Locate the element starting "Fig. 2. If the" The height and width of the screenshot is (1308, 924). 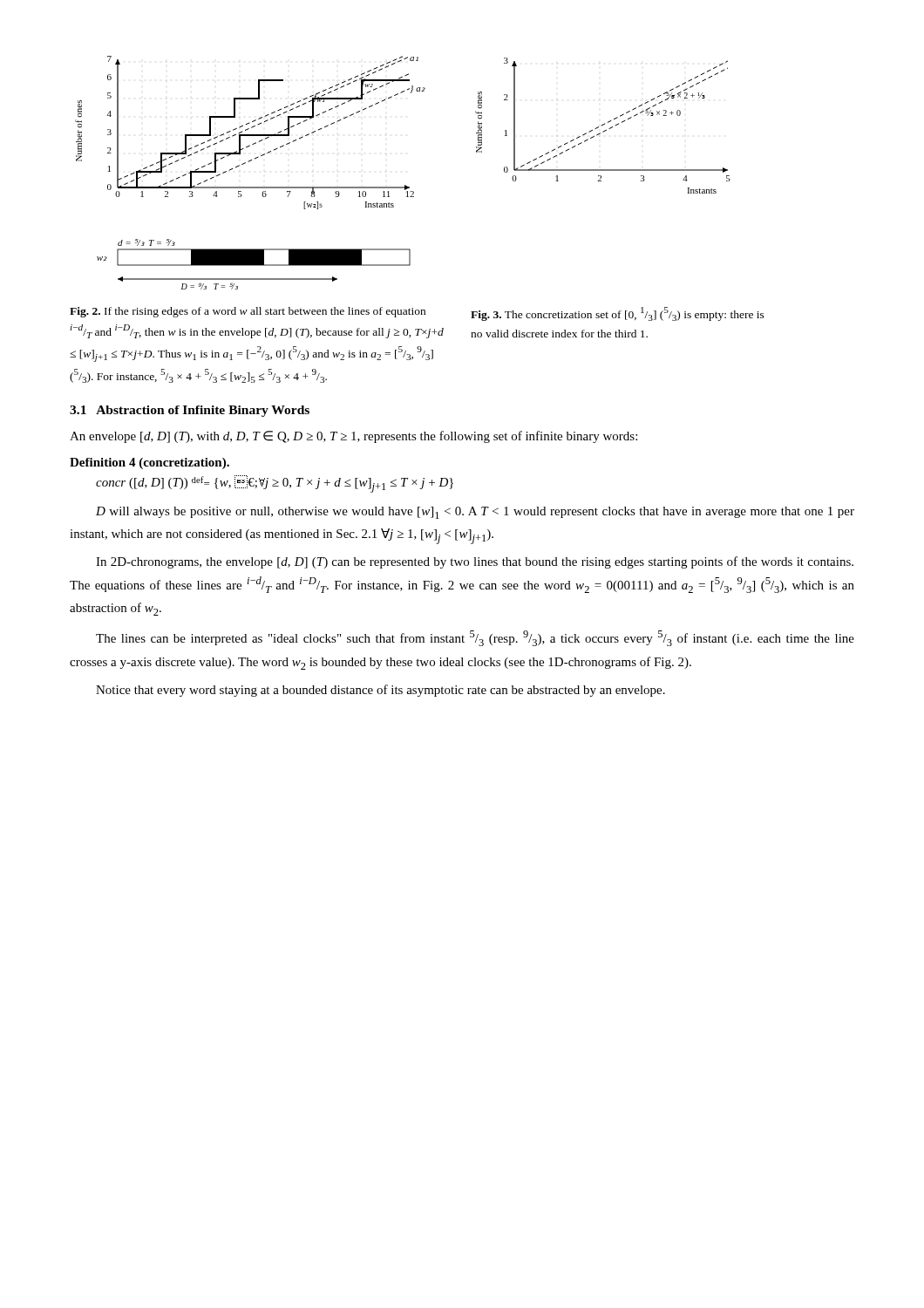257,344
